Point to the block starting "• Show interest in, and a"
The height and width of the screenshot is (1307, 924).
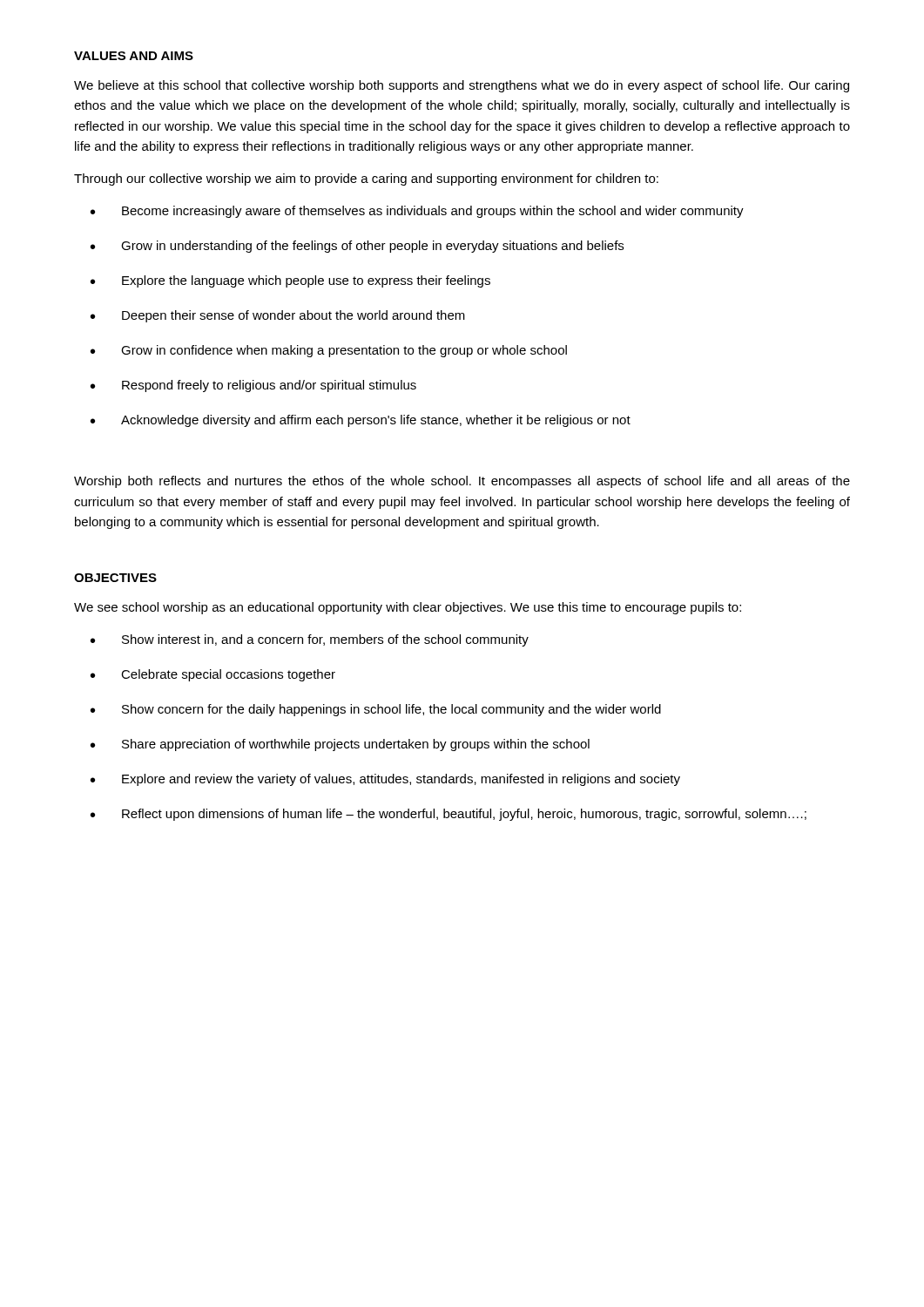click(x=470, y=641)
